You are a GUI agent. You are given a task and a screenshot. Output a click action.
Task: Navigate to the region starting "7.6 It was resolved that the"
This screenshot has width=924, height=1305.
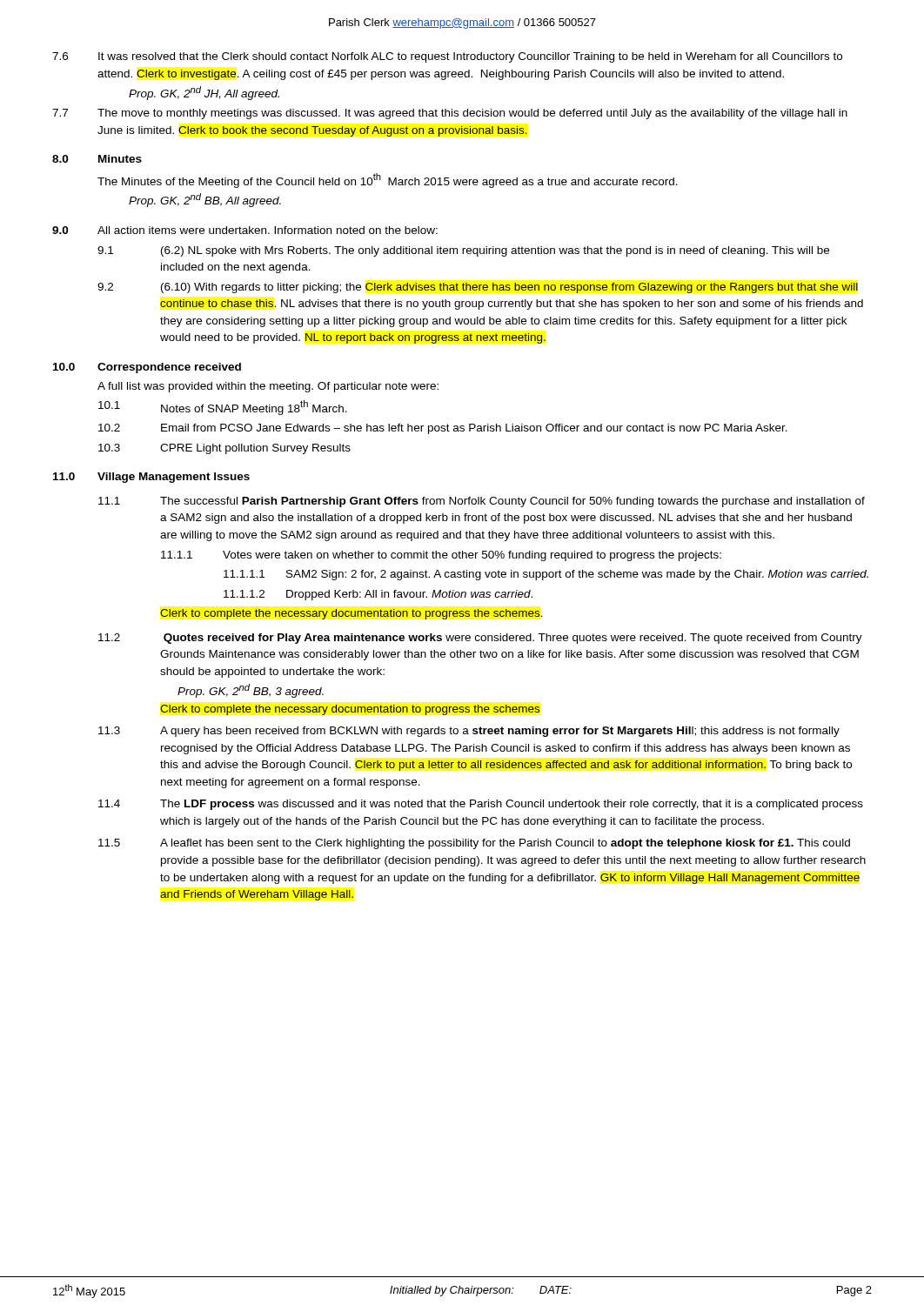[462, 75]
